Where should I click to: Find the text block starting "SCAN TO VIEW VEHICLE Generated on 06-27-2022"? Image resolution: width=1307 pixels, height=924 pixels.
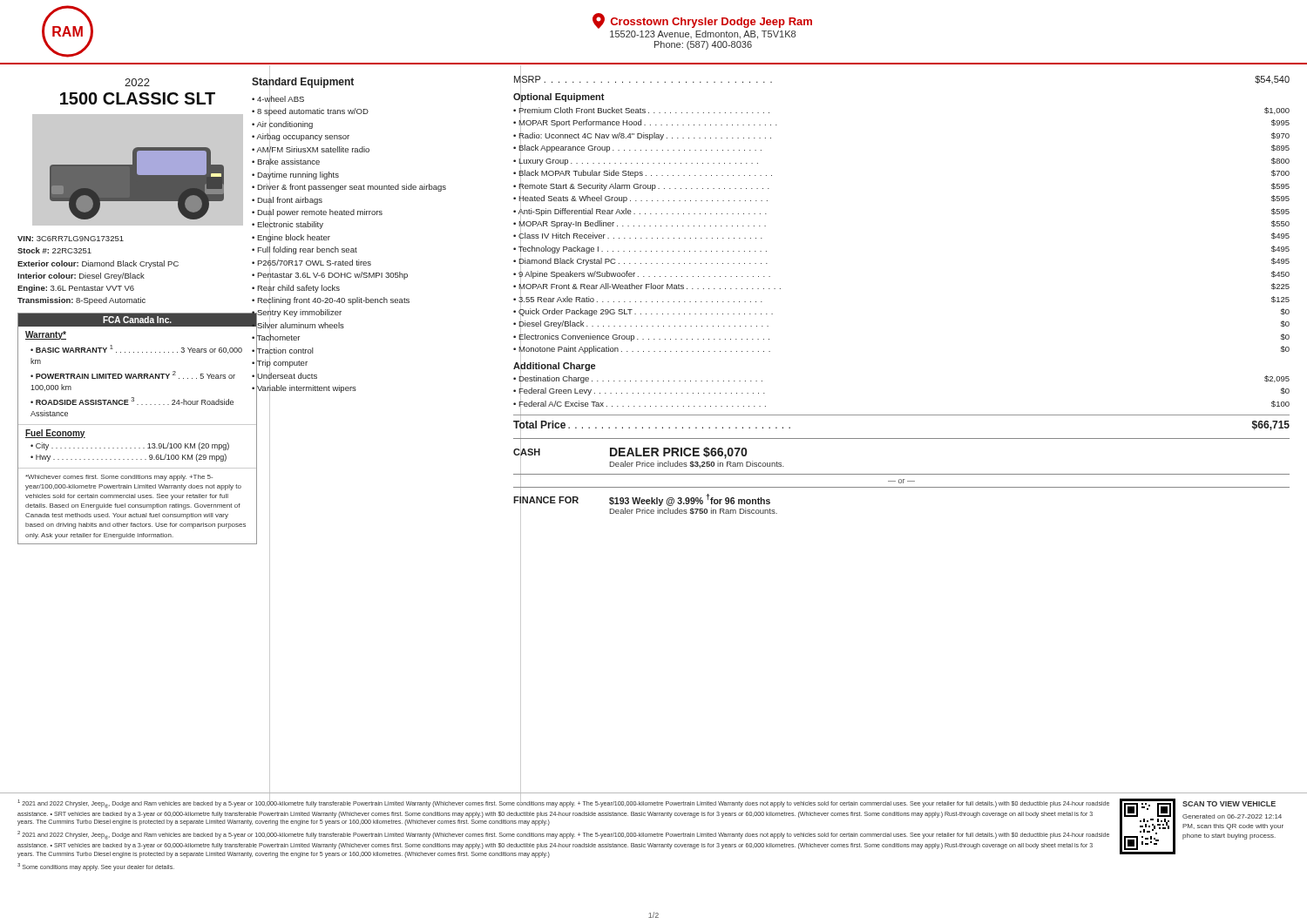pyautogui.click(x=1236, y=819)
